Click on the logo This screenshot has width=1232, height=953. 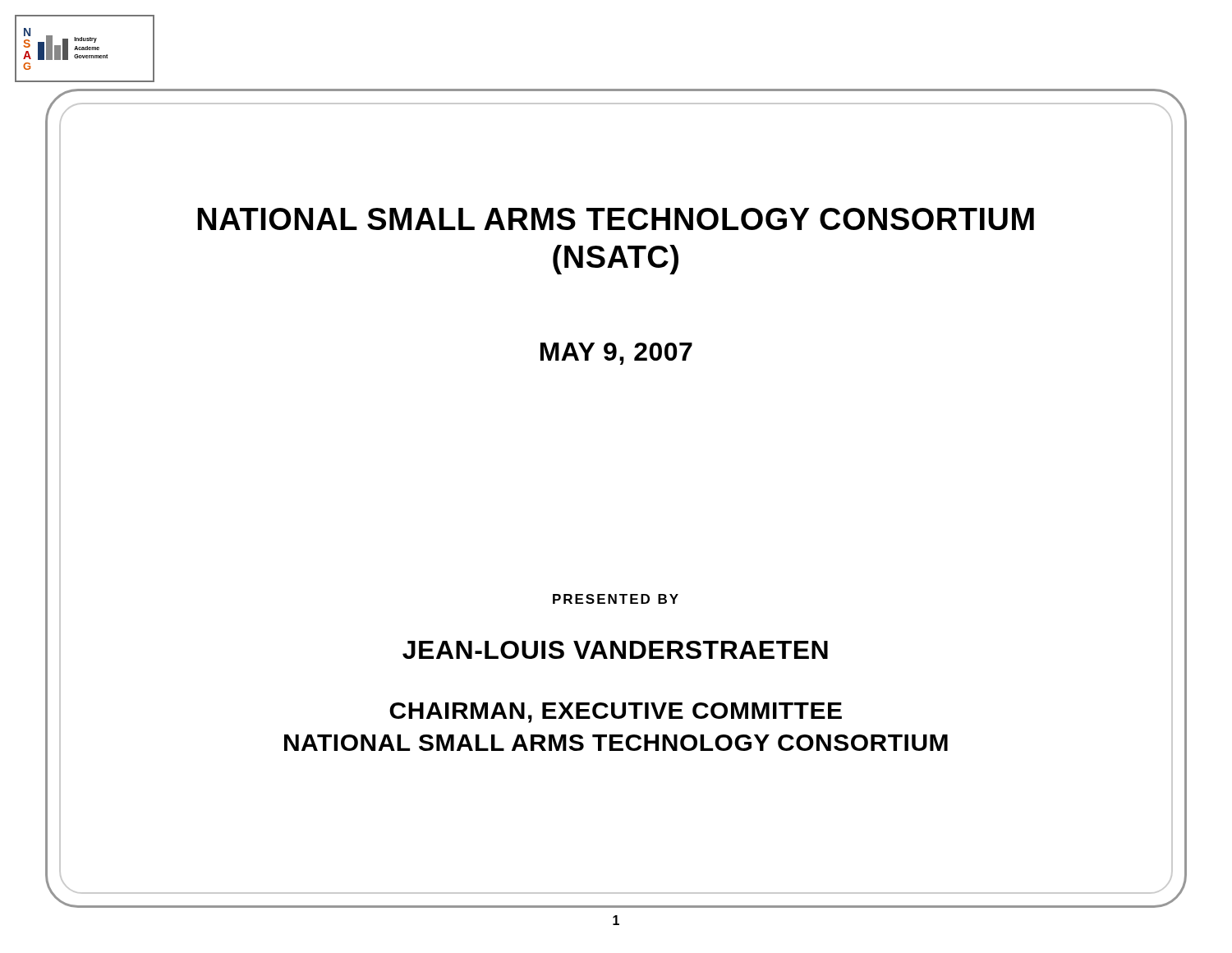point(85,48)
